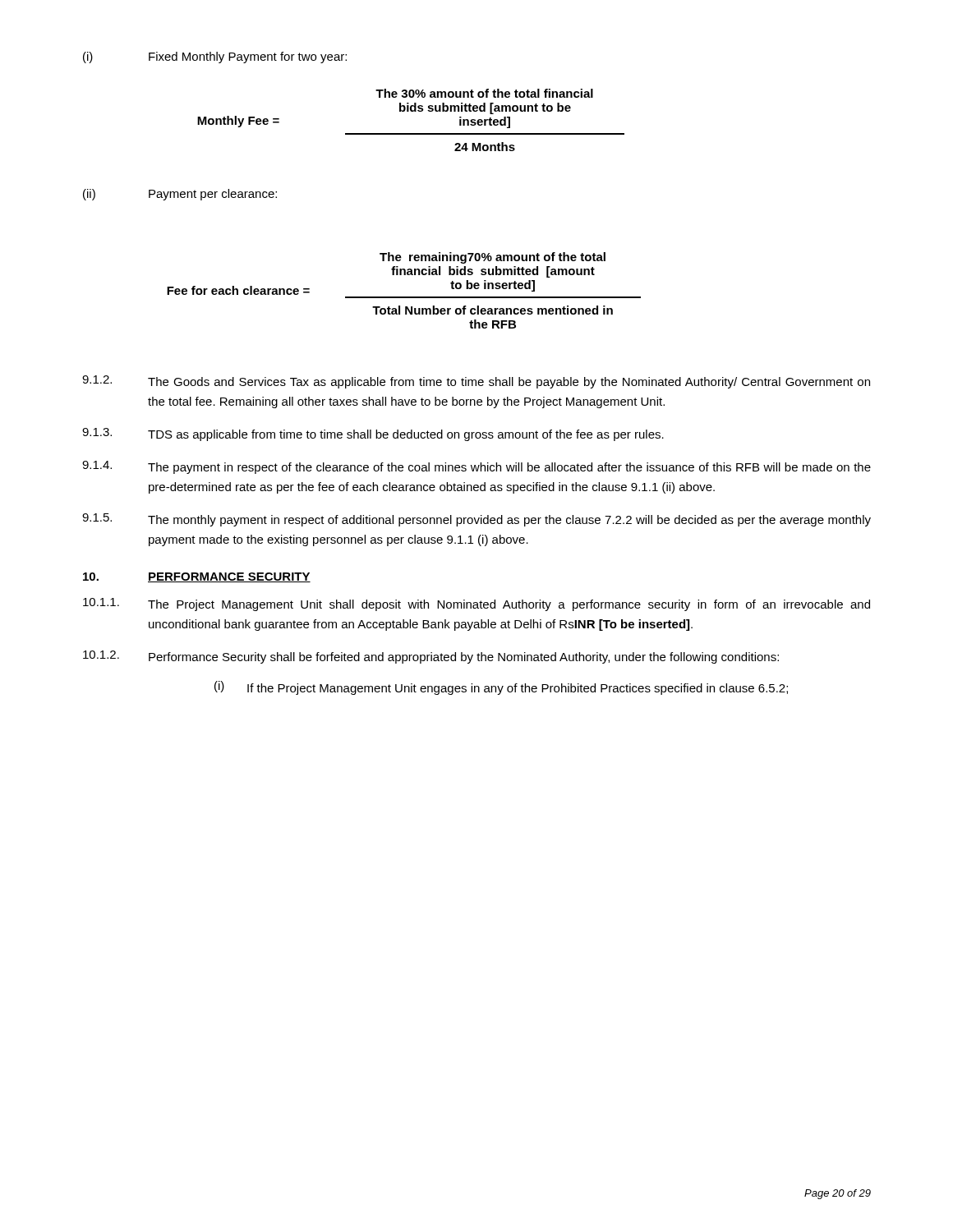Screen dimensions: 1232x953
Task: Find the list item that reads "10.1.2. Performance Security shall be forfeited and appropriated"
Action: click(x=431, y=657)
